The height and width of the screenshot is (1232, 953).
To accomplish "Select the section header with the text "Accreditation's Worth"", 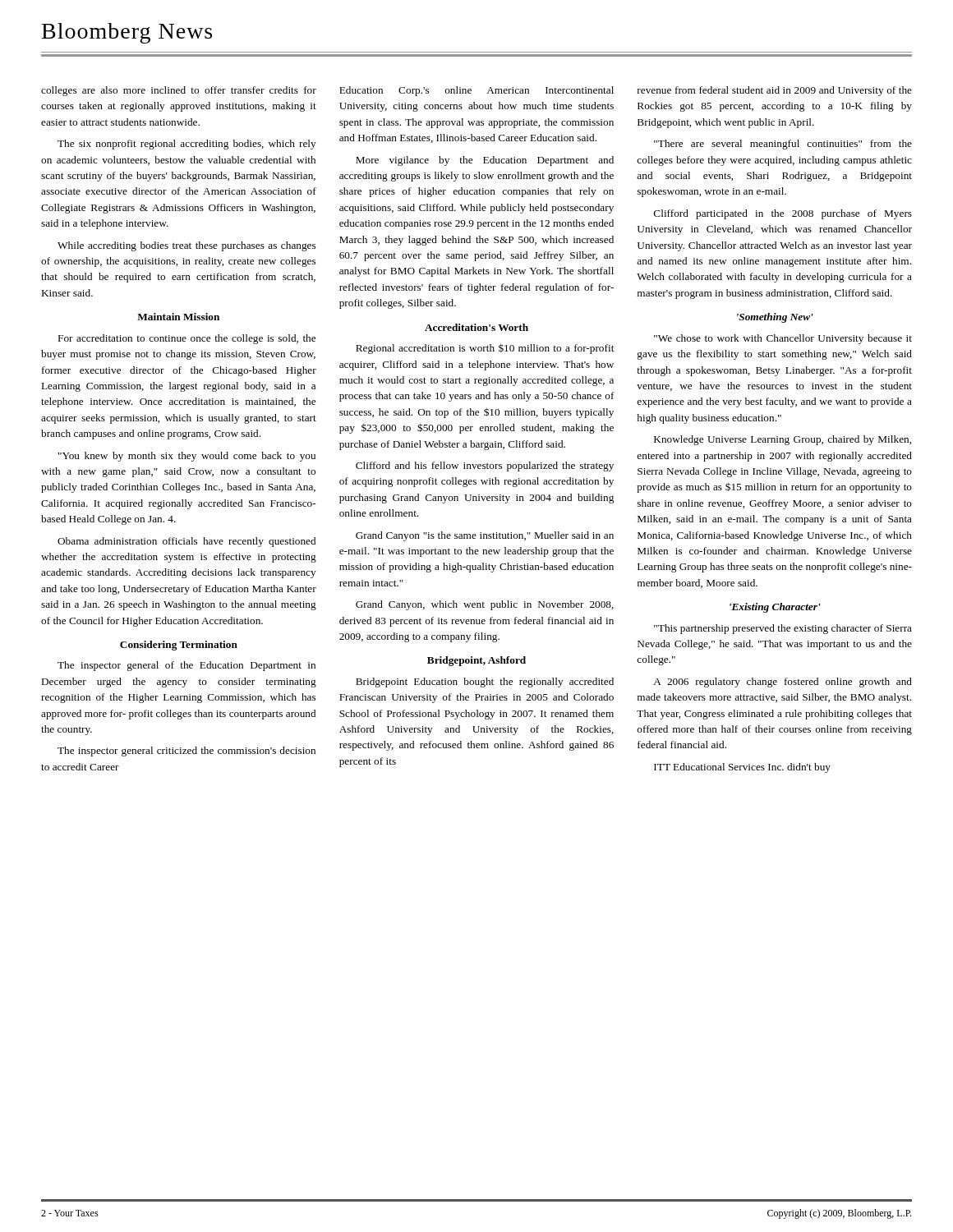I will [476, 327].
